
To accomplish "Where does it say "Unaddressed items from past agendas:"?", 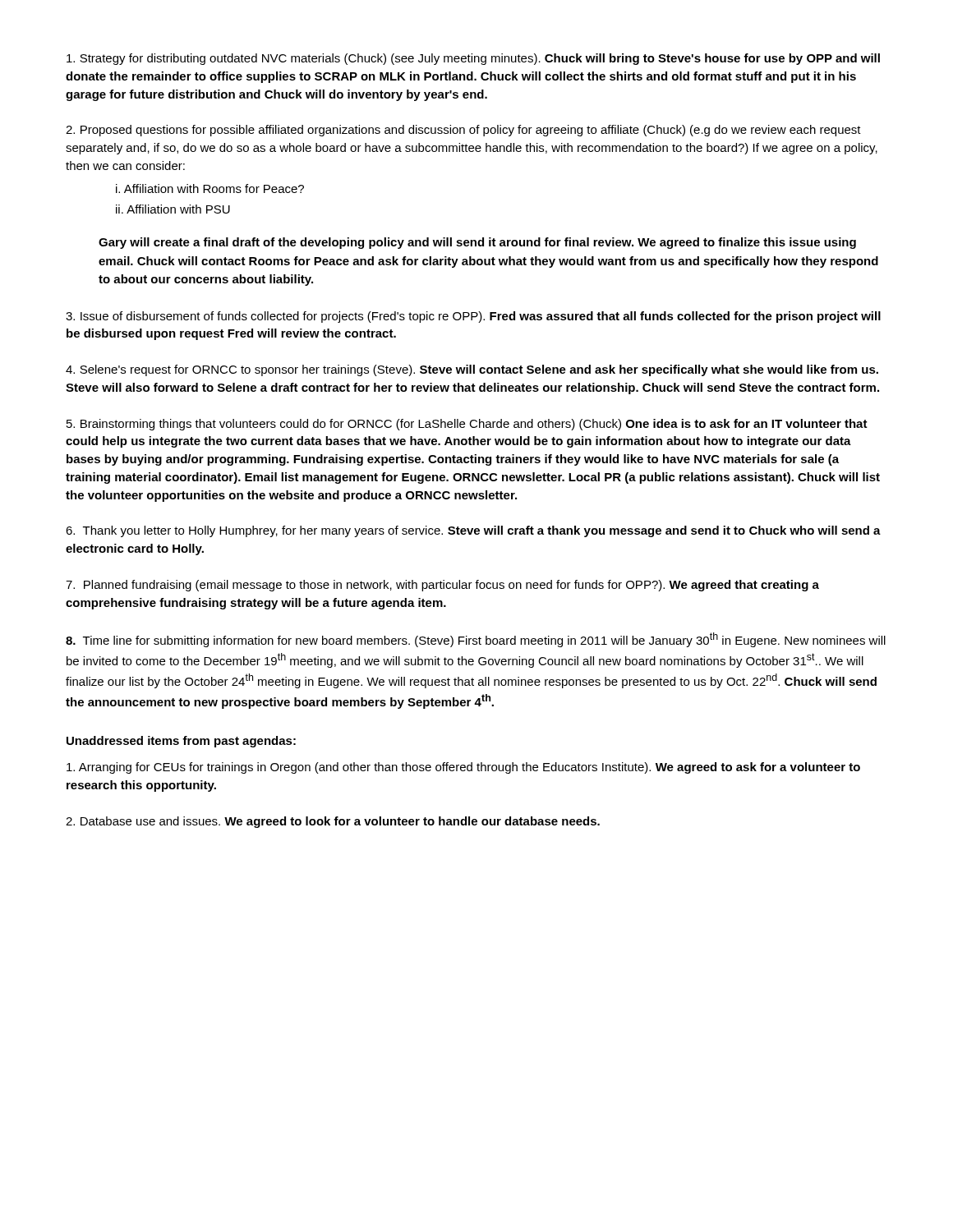I will click(181, 741).
